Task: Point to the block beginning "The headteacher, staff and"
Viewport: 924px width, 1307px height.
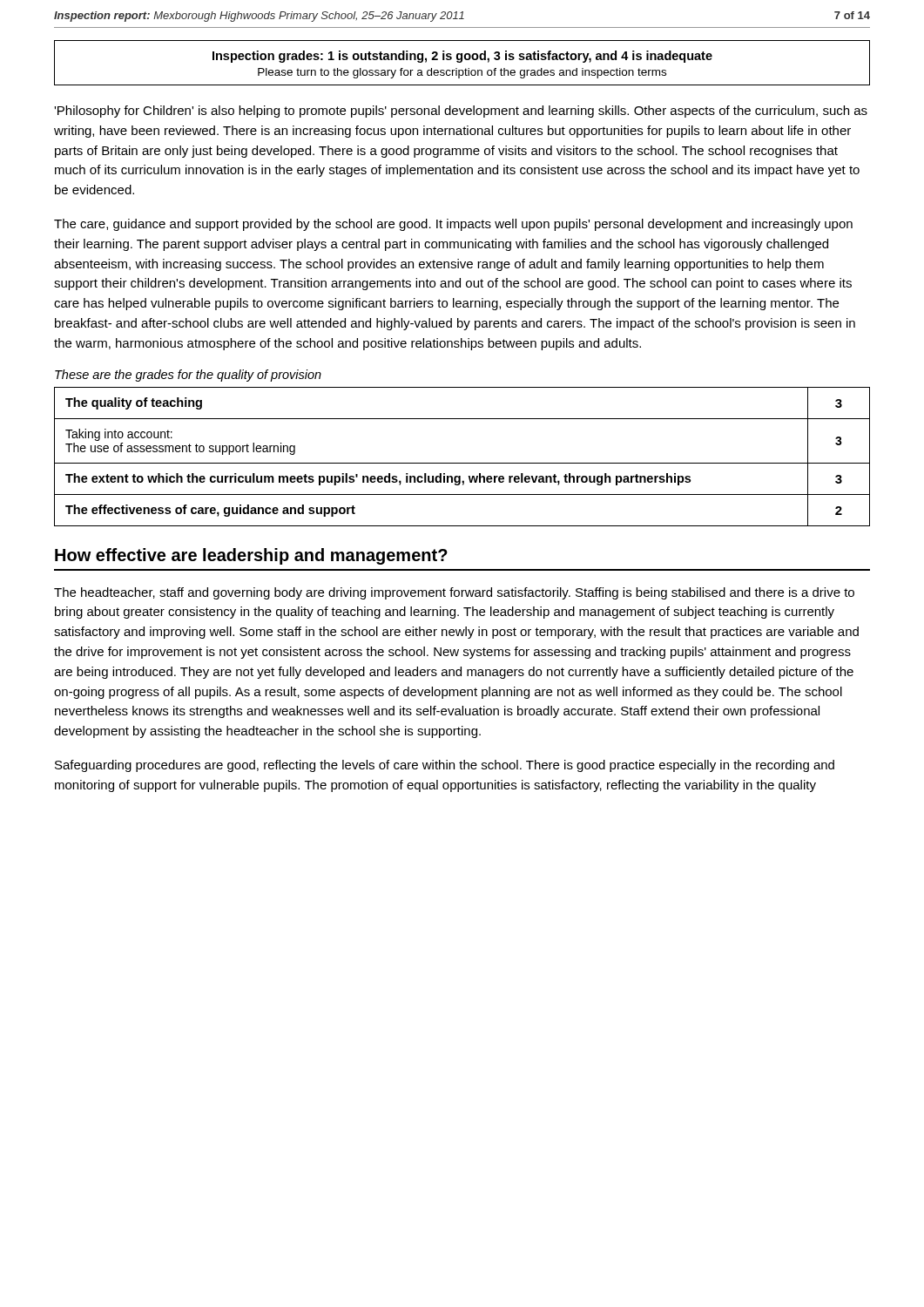Action: [x=457, y=661]
